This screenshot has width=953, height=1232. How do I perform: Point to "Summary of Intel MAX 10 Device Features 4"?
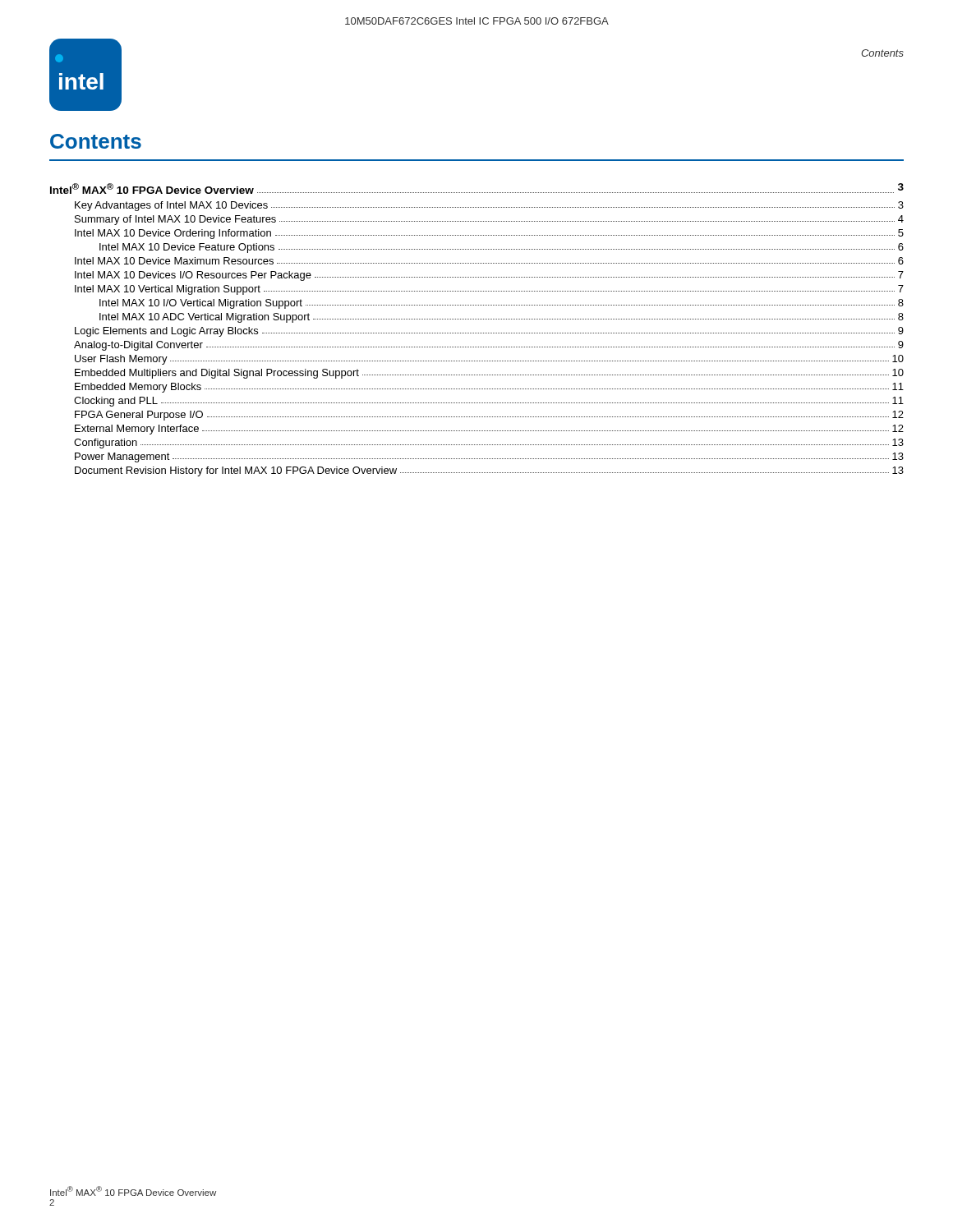click(x=489, y=218)
